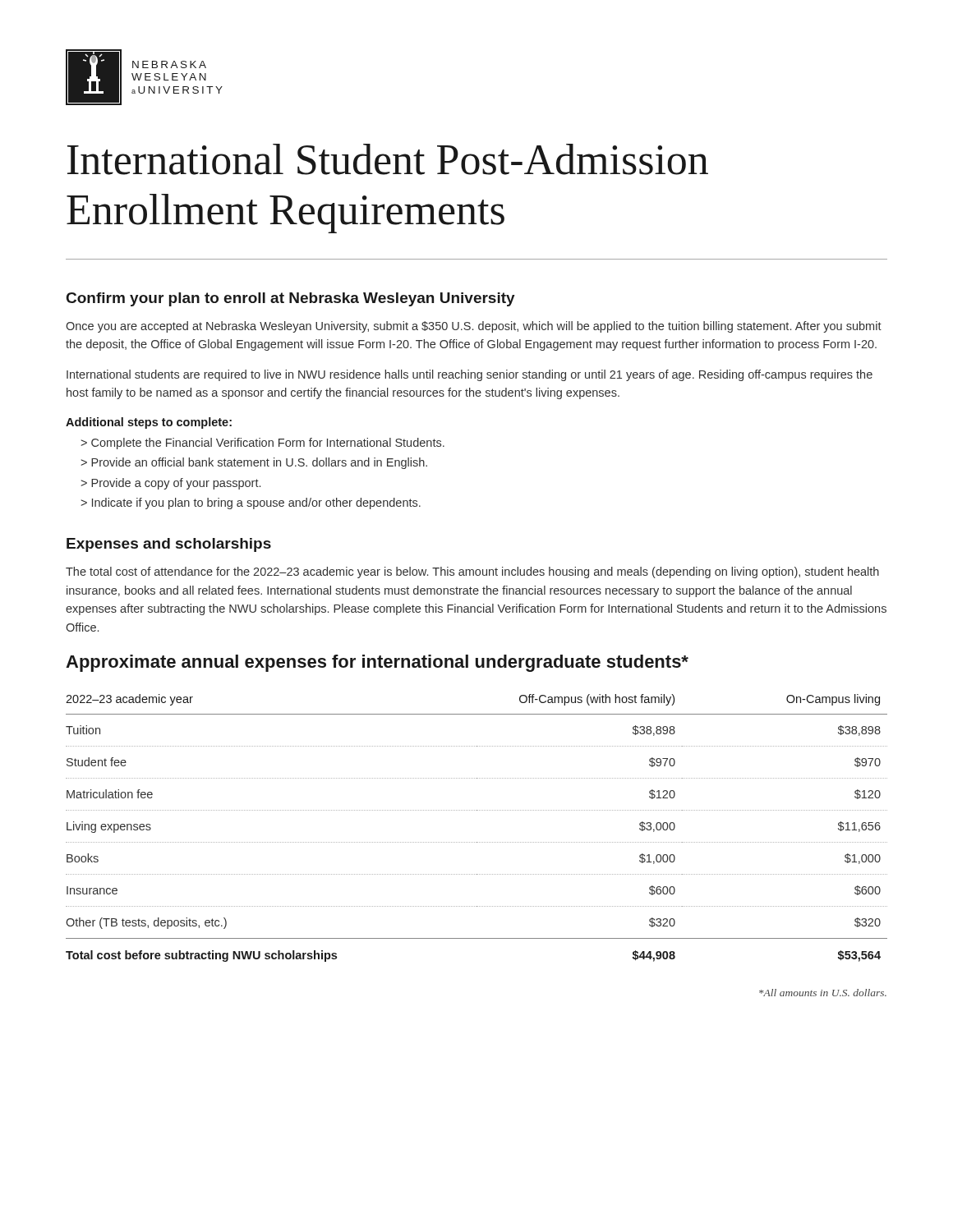
Task: Click on the text starting "> Provide a copy of your passport."
Action: pos(170,484)
